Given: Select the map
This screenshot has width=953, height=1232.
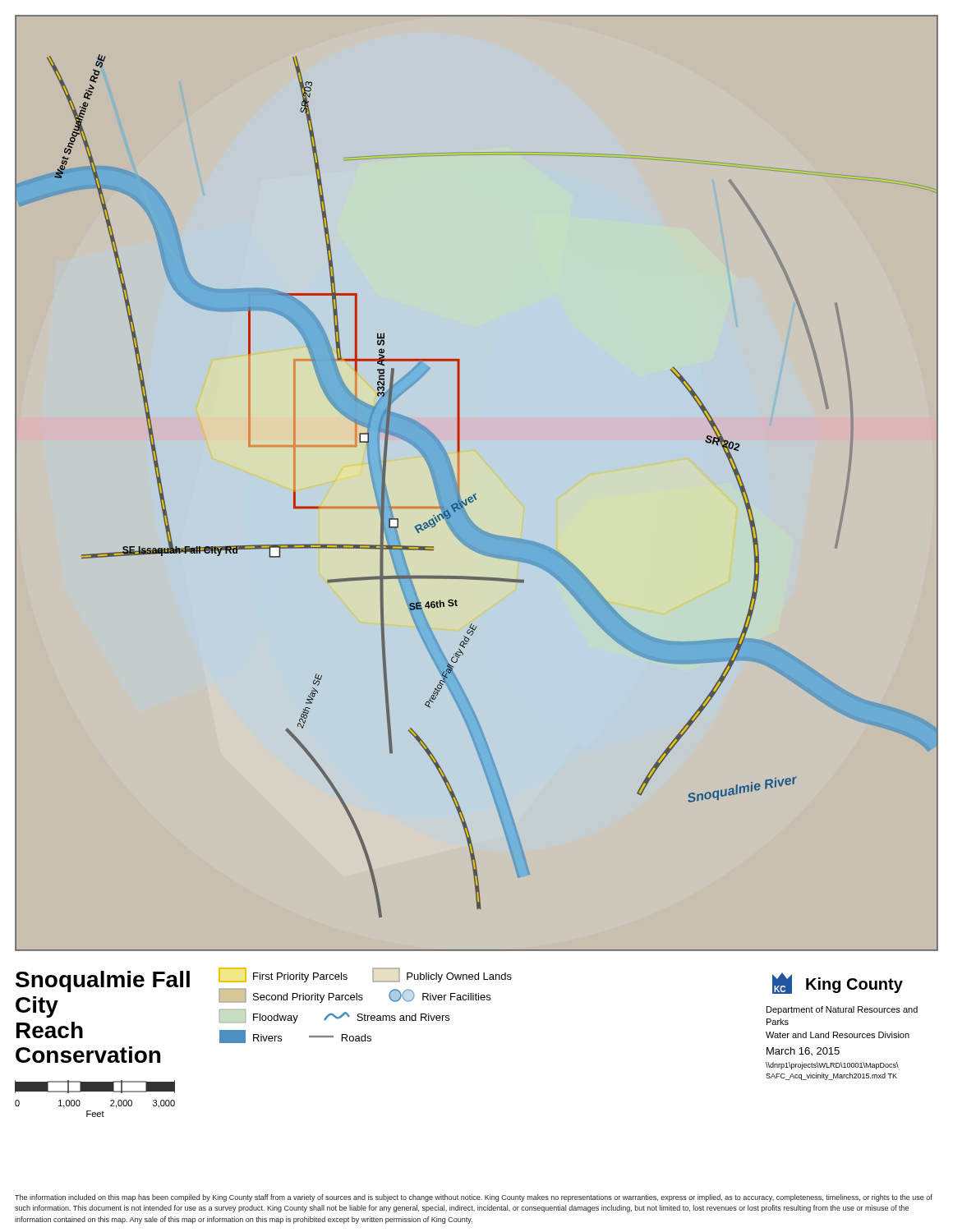Looking at the screenshot, I should (x=476, y=483).
